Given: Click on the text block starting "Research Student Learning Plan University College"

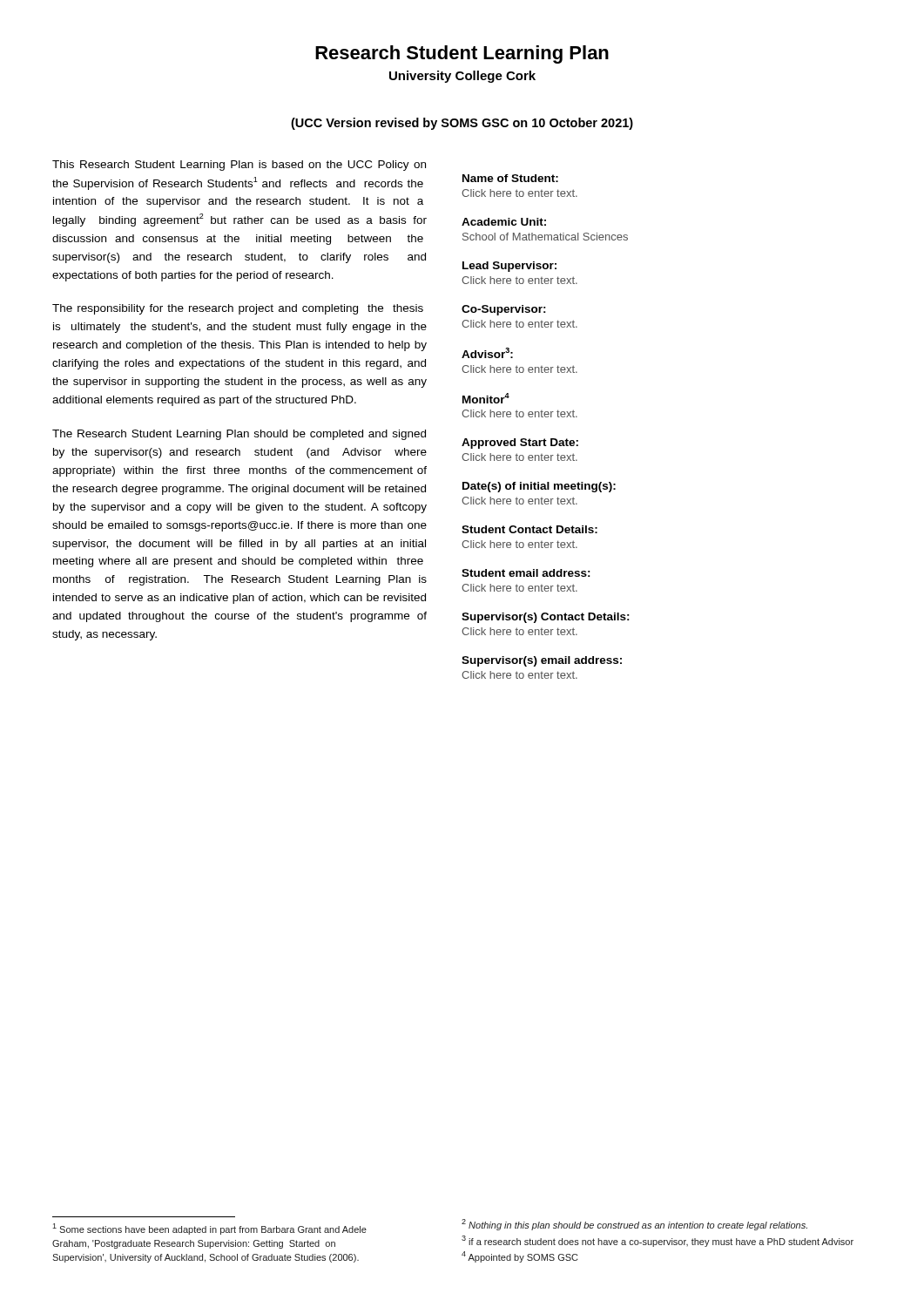Looking at the screenshot, I should [462, 62].
